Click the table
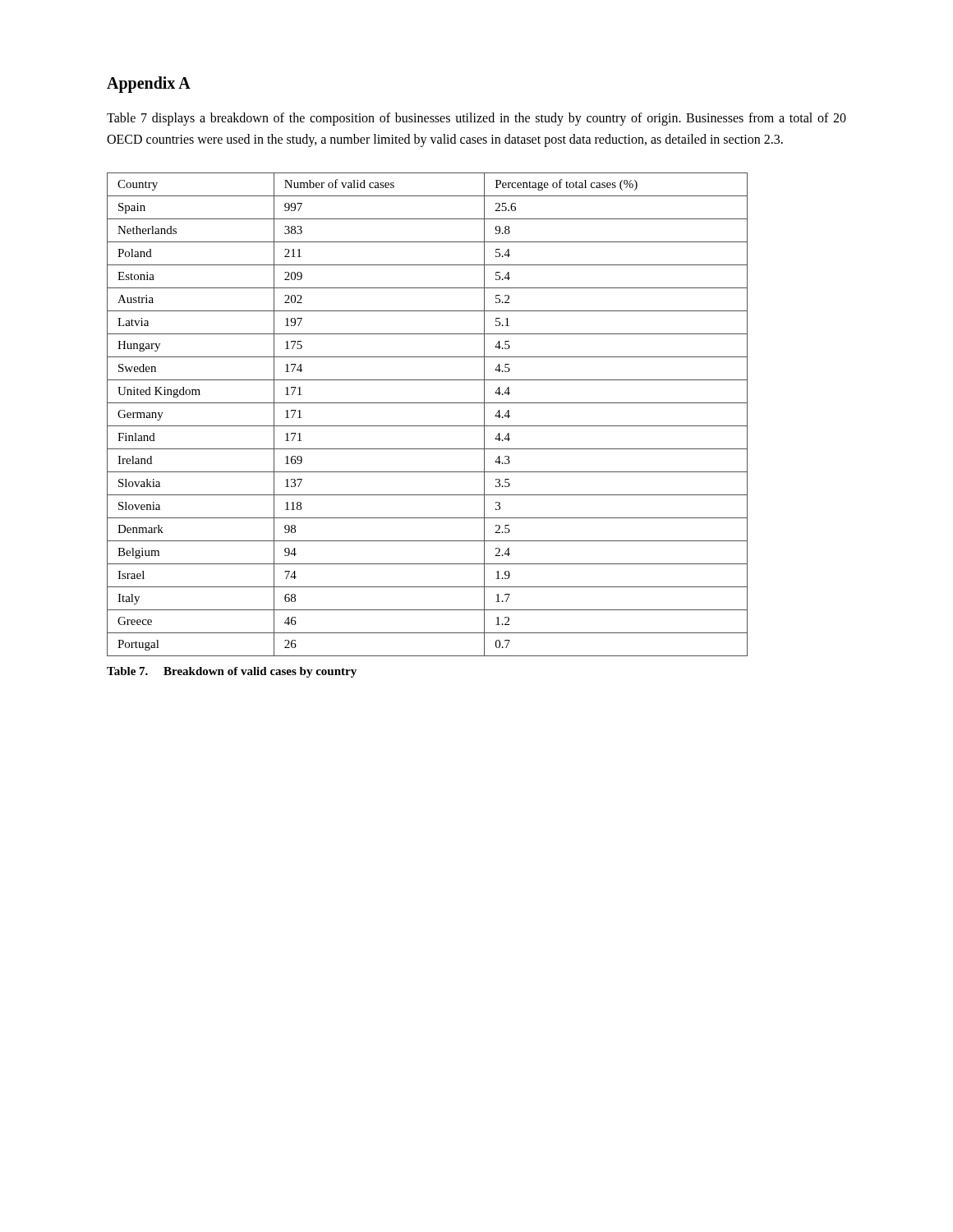The width and height of the screenshot is (953, 1232). click(x=476, y=415)
